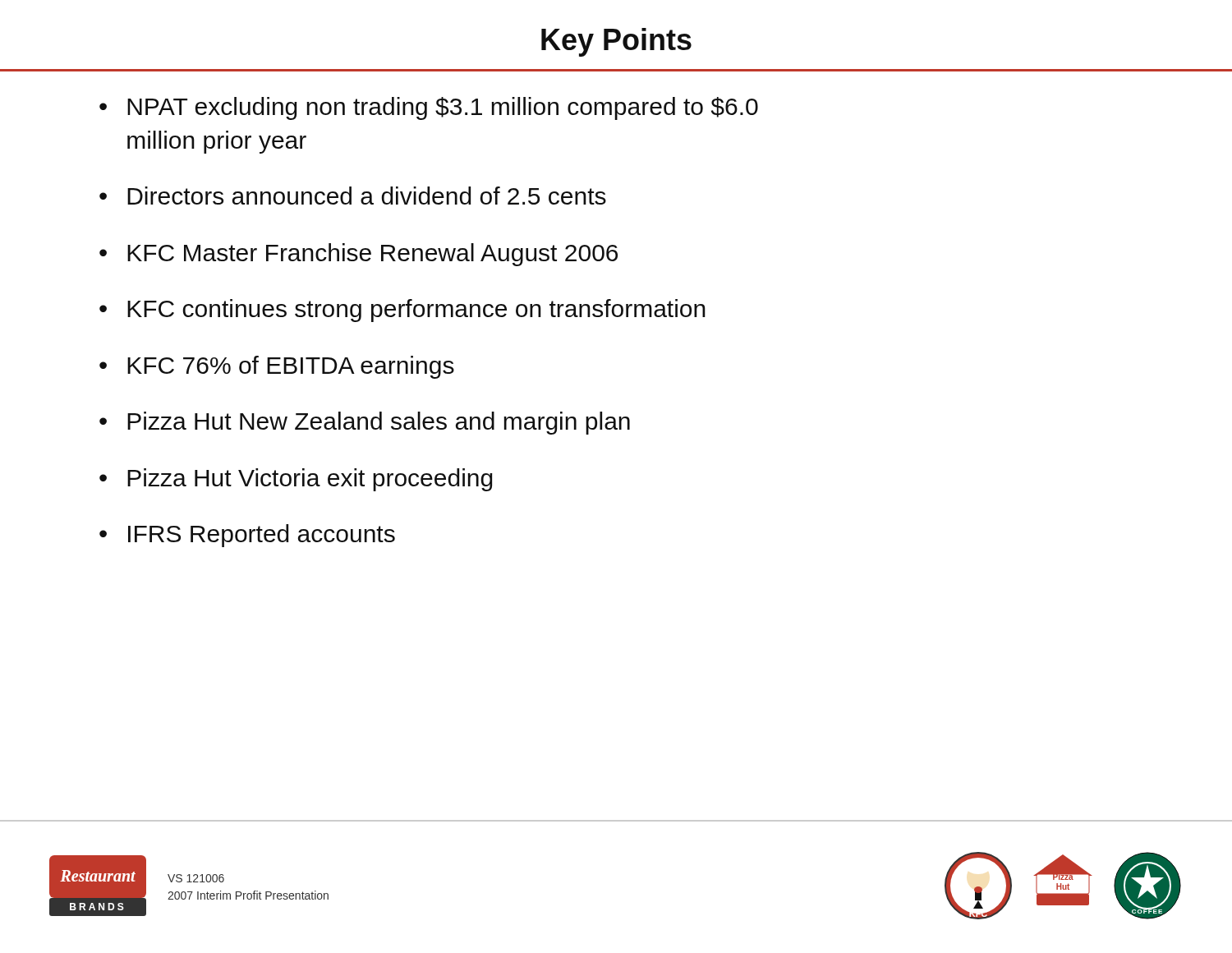
Task: Find the region starting "• KFC continues strong performance on transformation"
Action: [x=403, y=309]
